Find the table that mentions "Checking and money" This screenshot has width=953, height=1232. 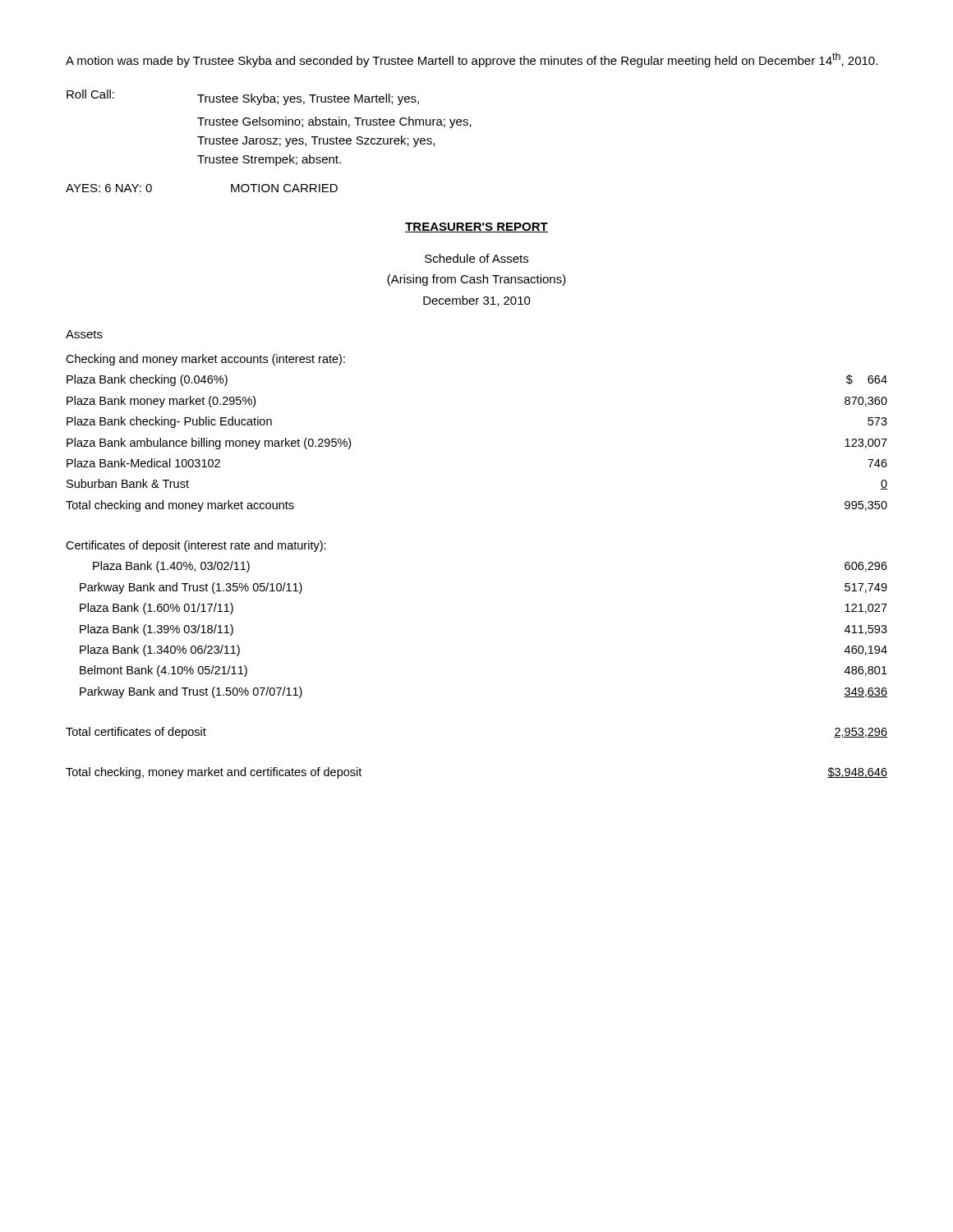pos(476,566)
